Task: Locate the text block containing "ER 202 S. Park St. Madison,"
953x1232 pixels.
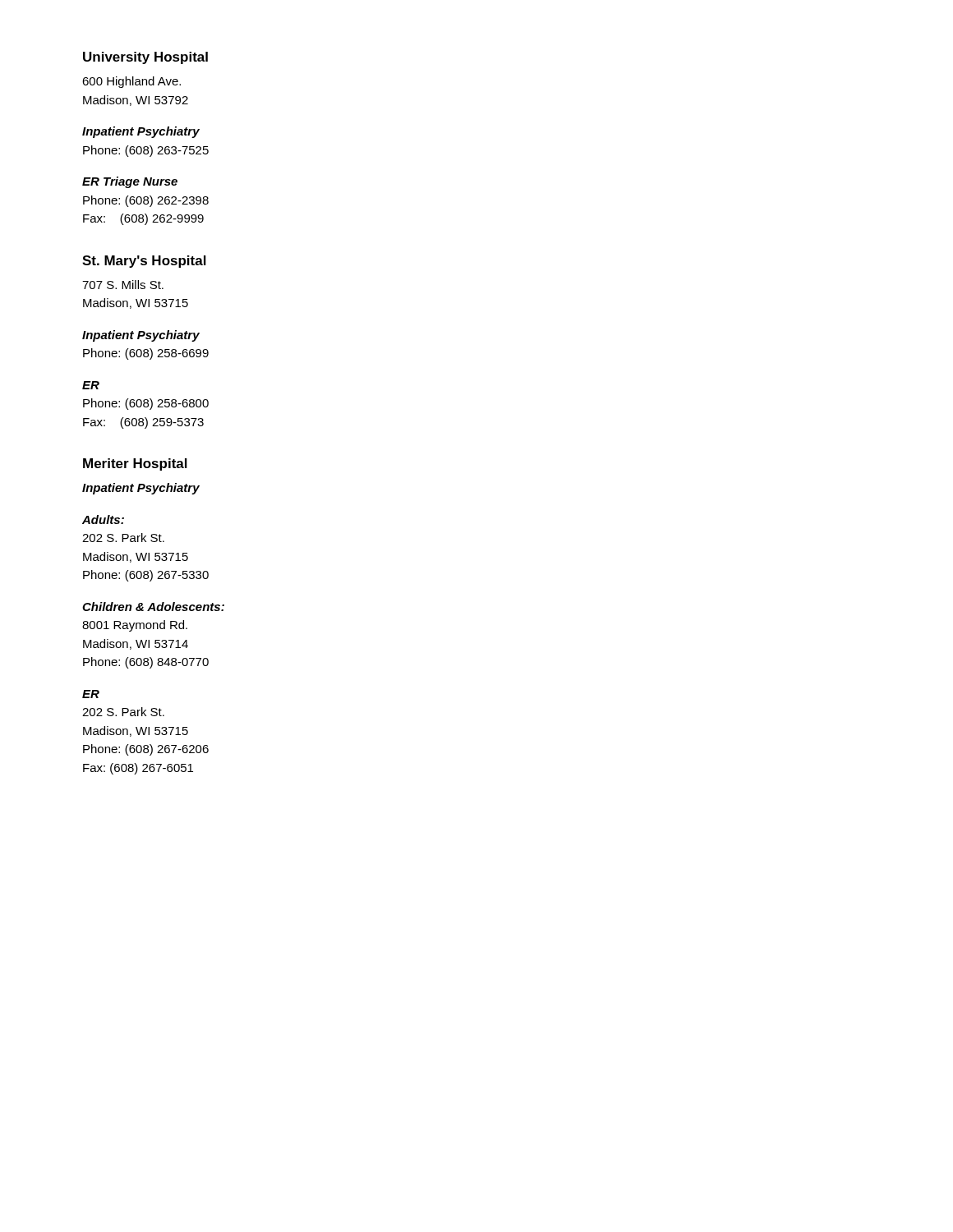Action: 146,730
